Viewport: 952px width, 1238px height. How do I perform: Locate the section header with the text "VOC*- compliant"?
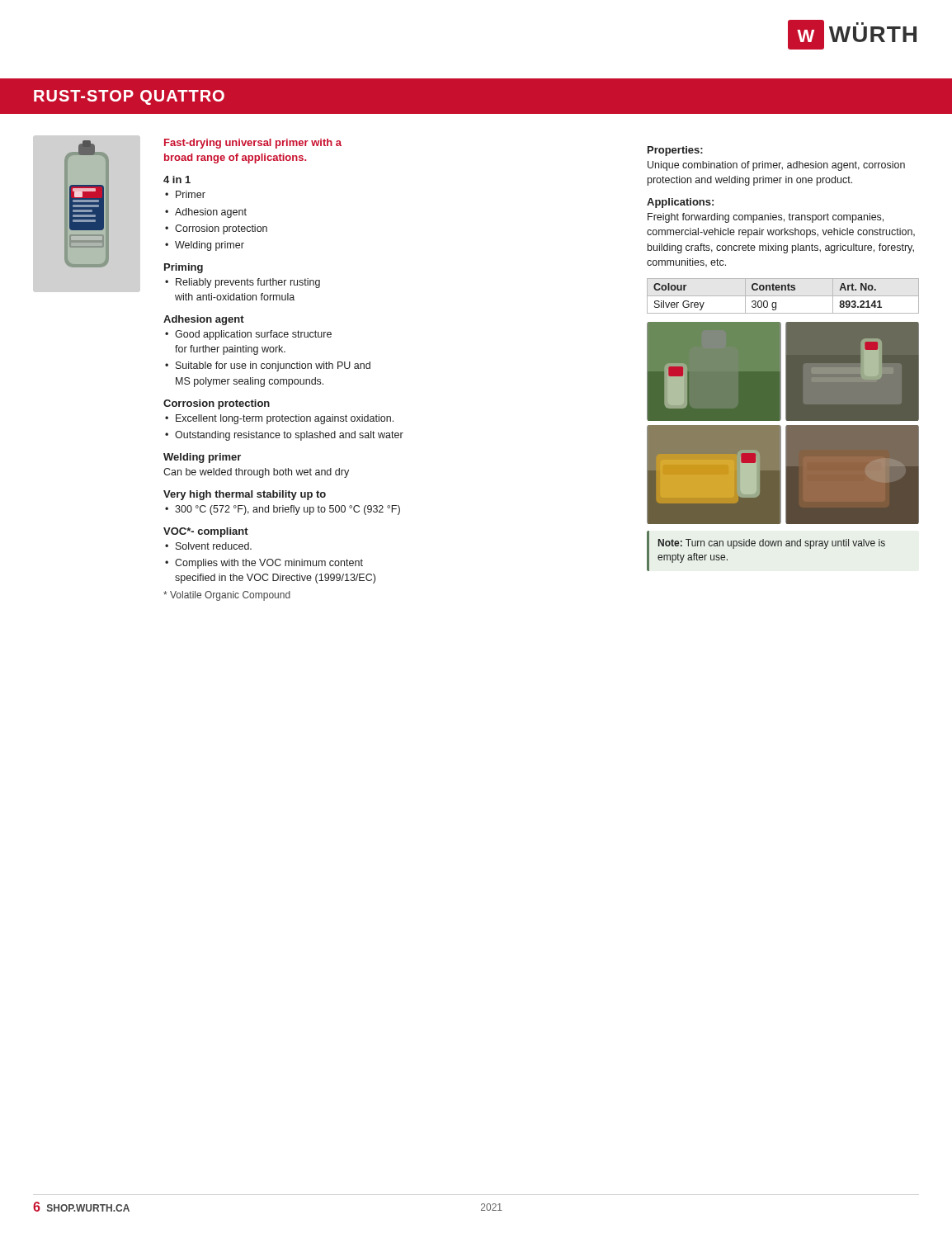(206, 531)
